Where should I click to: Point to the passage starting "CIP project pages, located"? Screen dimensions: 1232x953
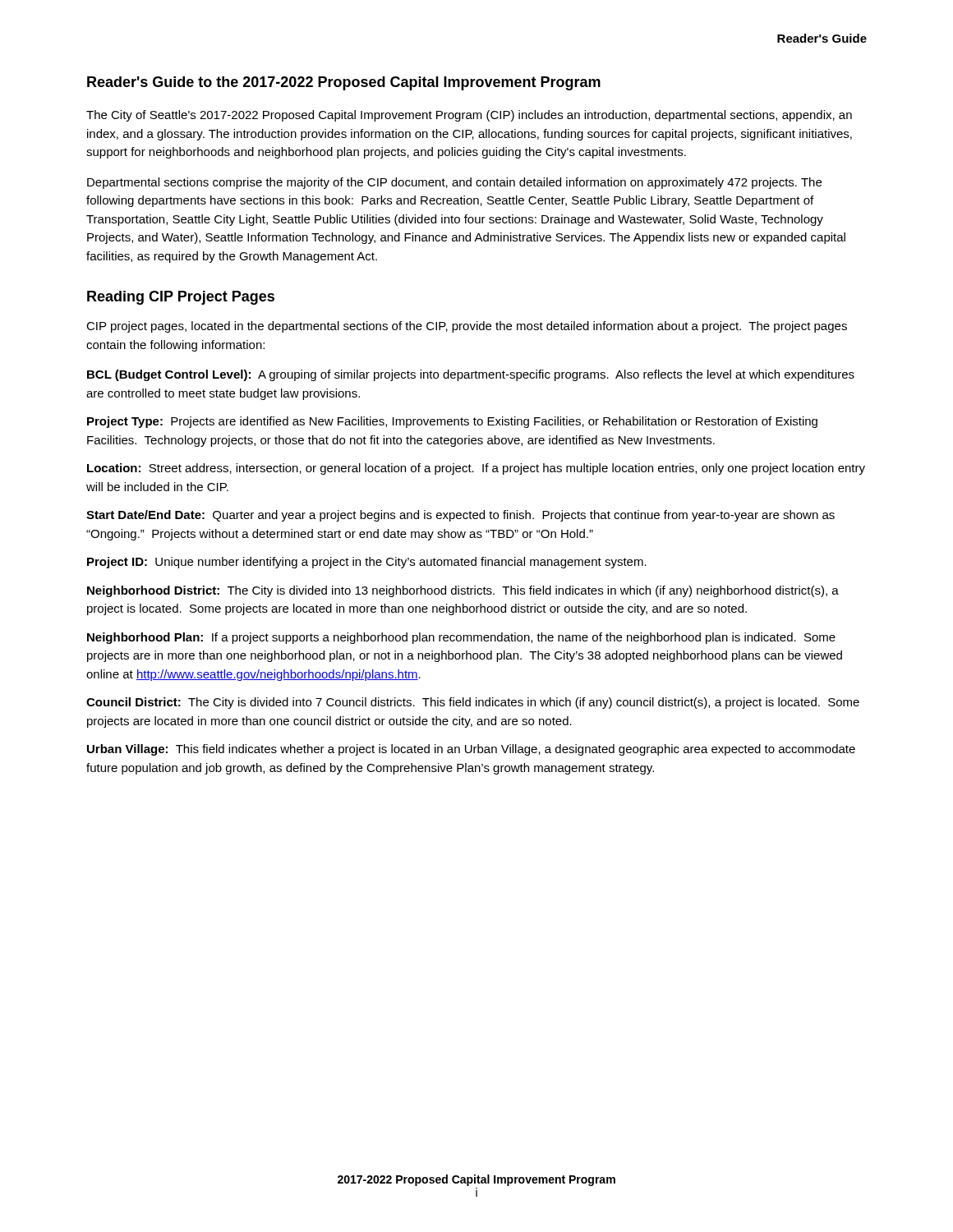tap(467, 335)
